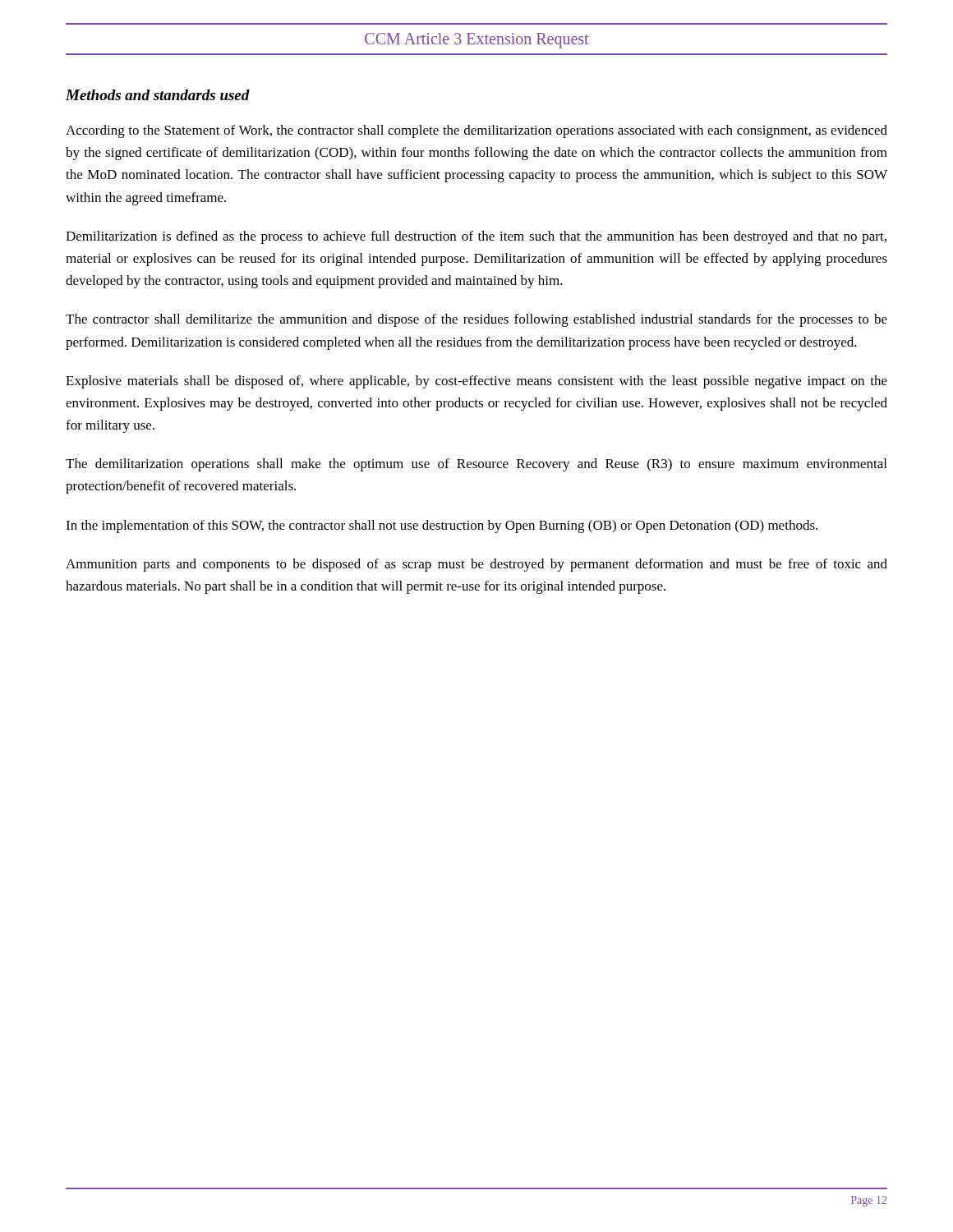Navigate to the passage starting "Ammunition parts and components to be"
This screenshot has width=953, height=1232.
pos(476,575)
